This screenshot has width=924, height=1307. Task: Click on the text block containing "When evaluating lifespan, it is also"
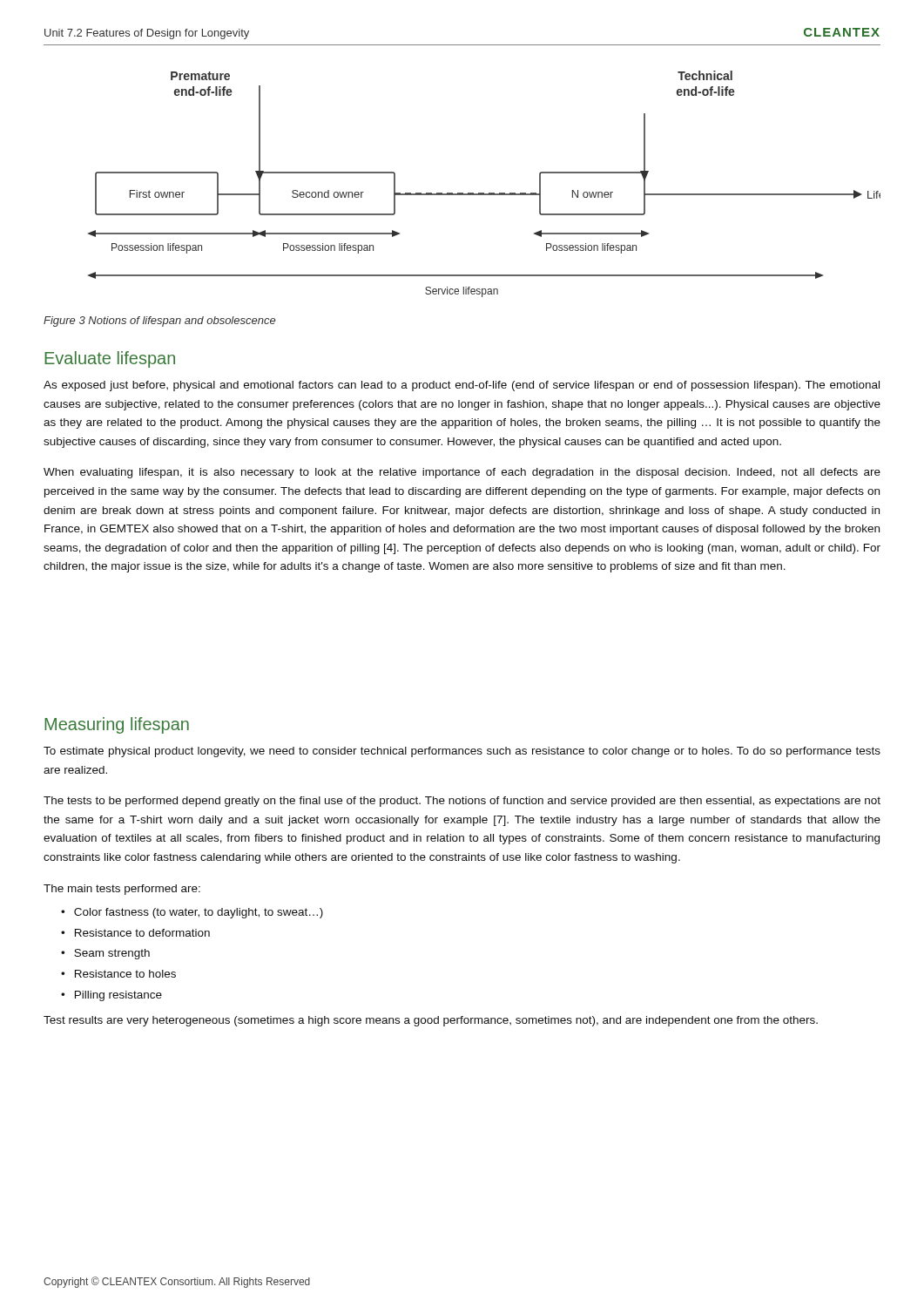pos(462,519)
